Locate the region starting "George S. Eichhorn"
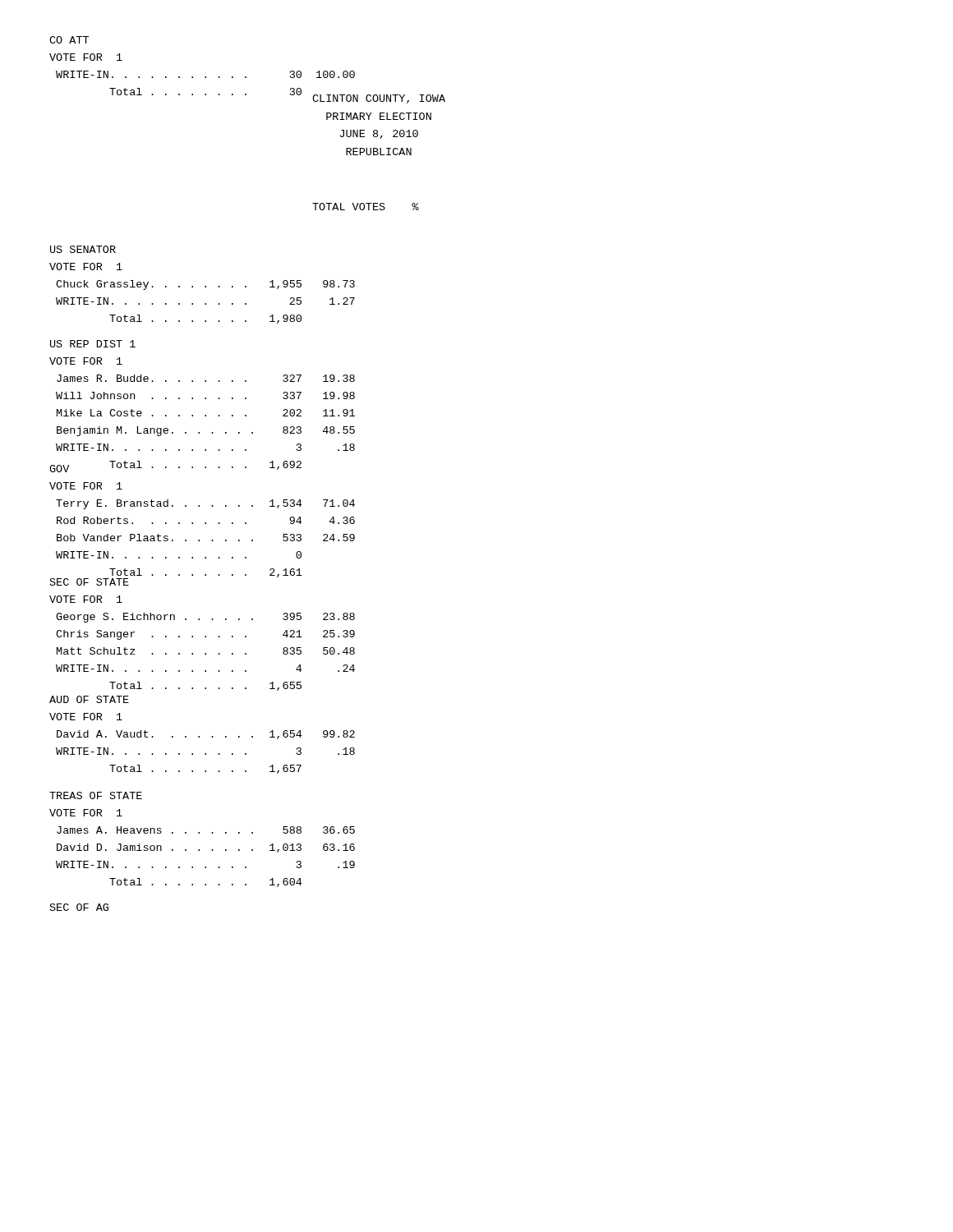The height and width of the screenshot is (1232, 953). pyautogui.click(x=202, y=652)
